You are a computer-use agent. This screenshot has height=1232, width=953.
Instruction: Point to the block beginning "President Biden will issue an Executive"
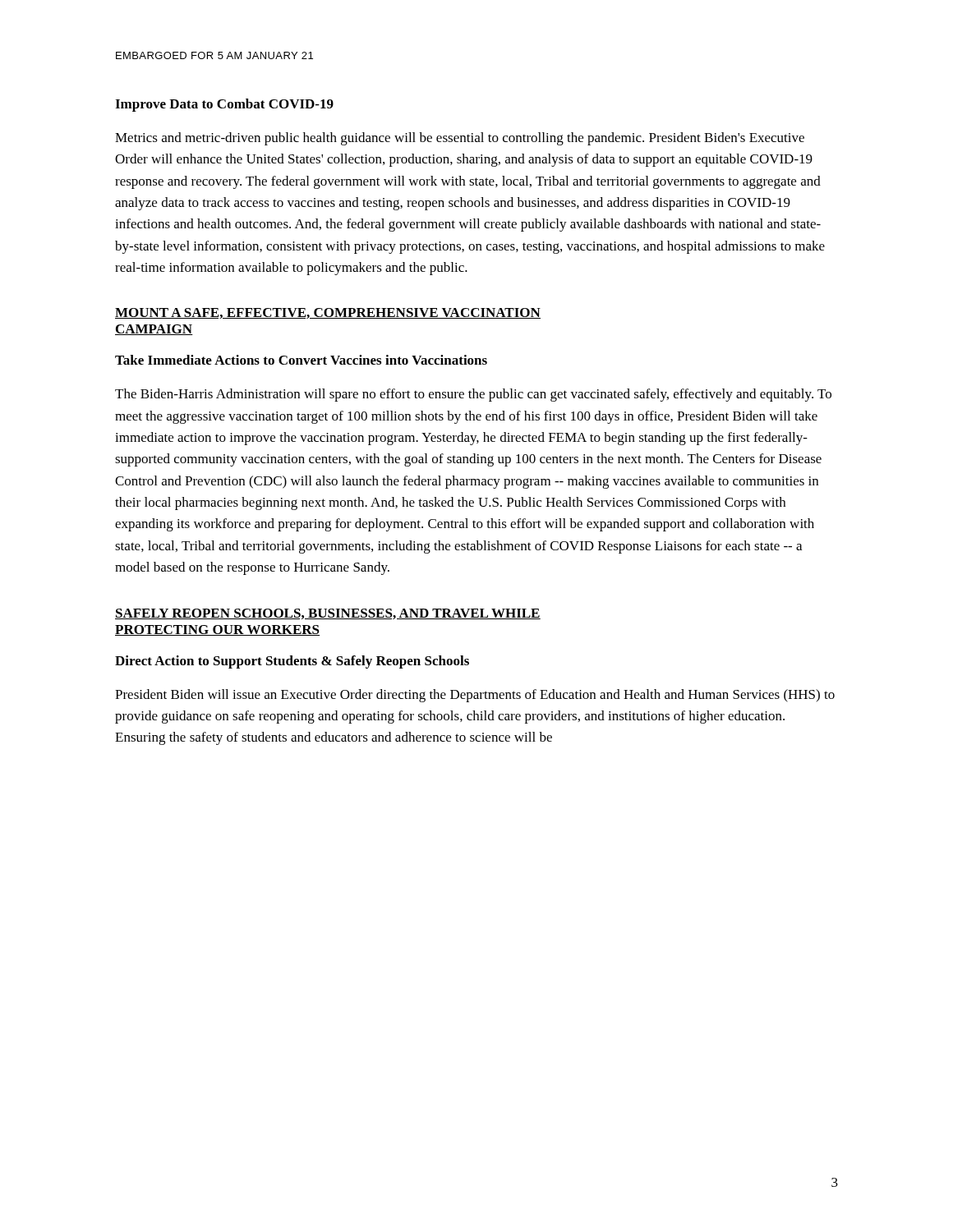[475, 716]
